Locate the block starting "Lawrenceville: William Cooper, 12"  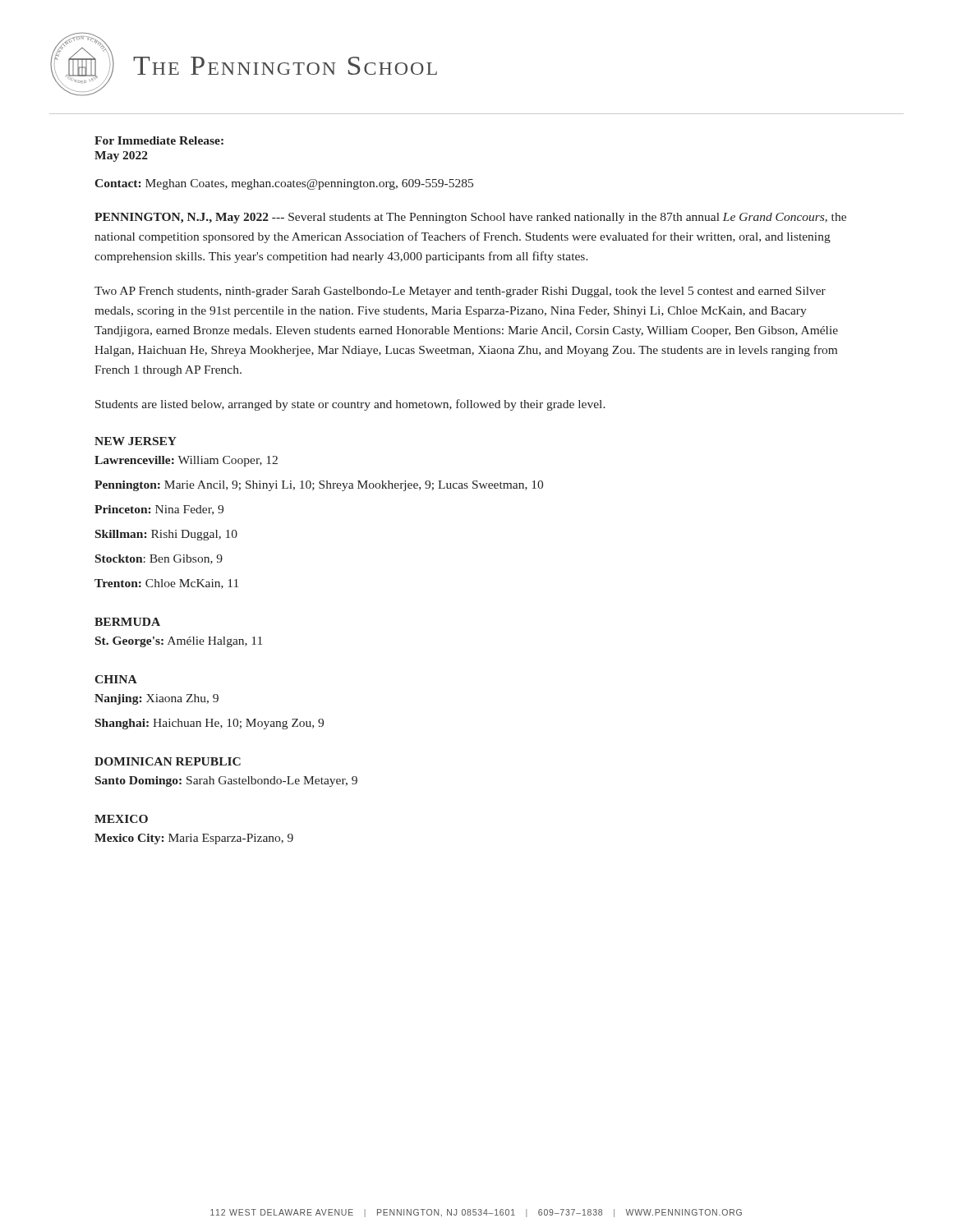[x=186, y=460]
